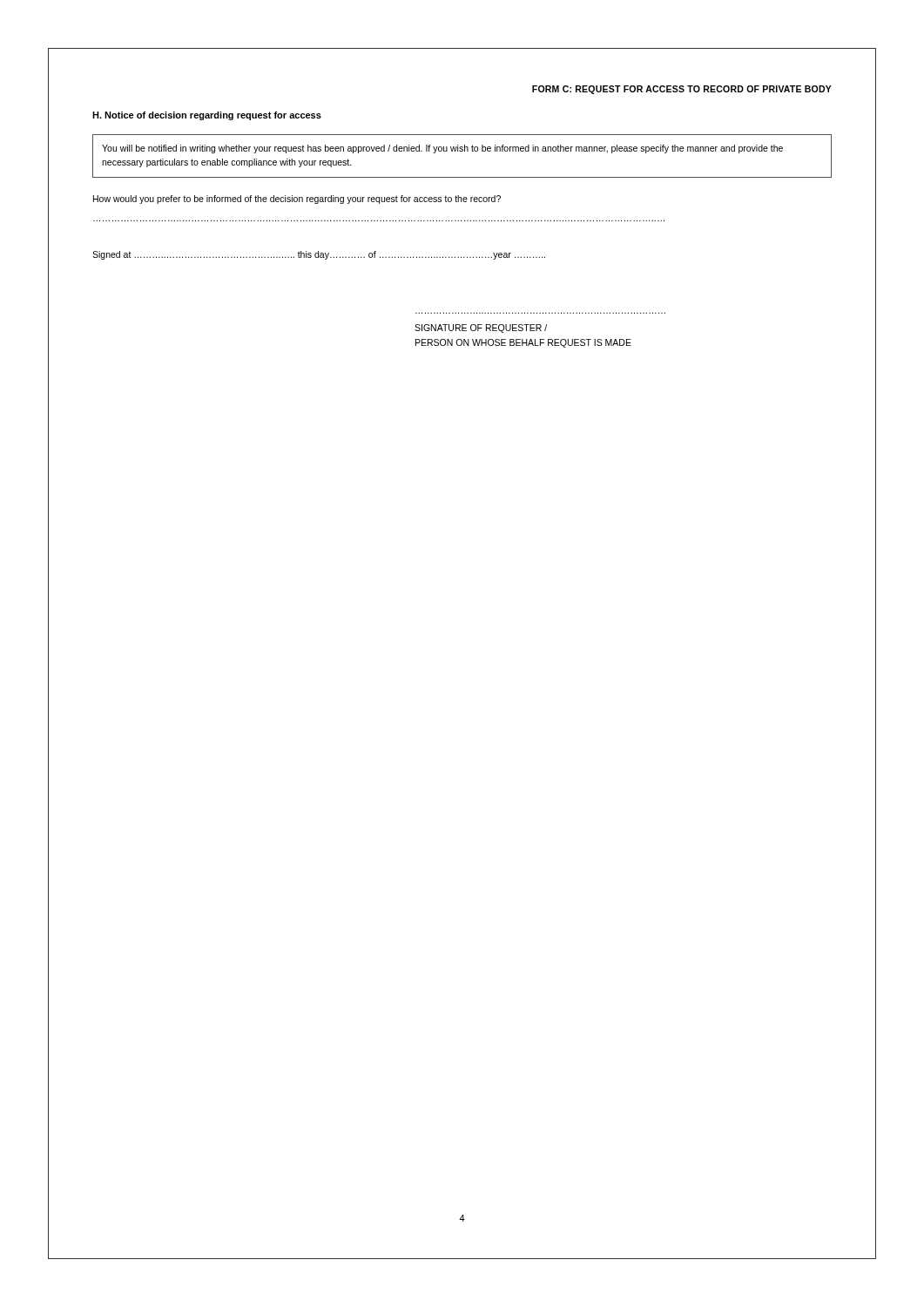Viewport: 924px width, 1307px height.
Task: Select the text block that reads "How would you prefer to be informed of"
Action: click(297, 198)
